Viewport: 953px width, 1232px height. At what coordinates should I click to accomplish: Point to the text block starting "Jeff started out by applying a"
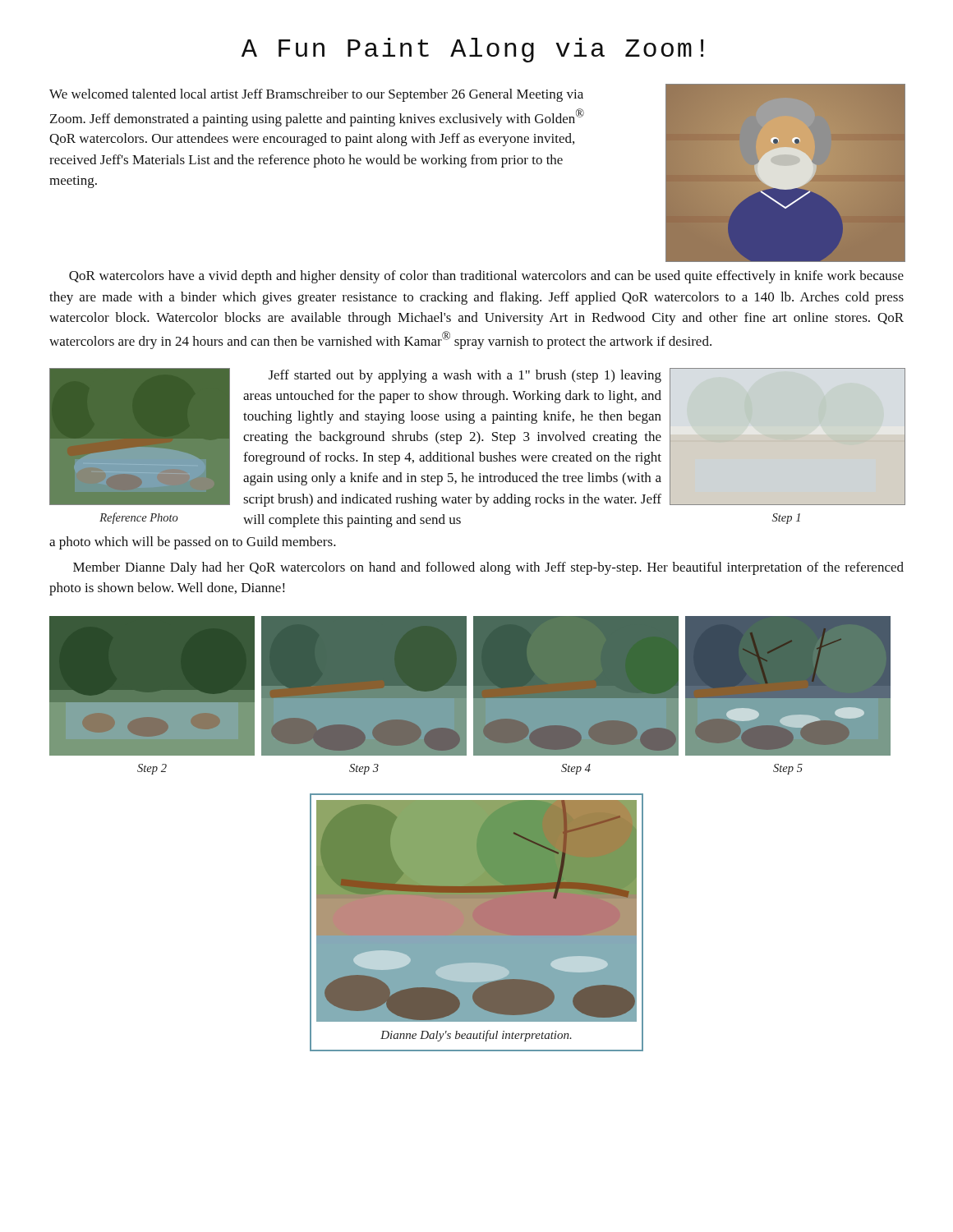tap(452, 447)
